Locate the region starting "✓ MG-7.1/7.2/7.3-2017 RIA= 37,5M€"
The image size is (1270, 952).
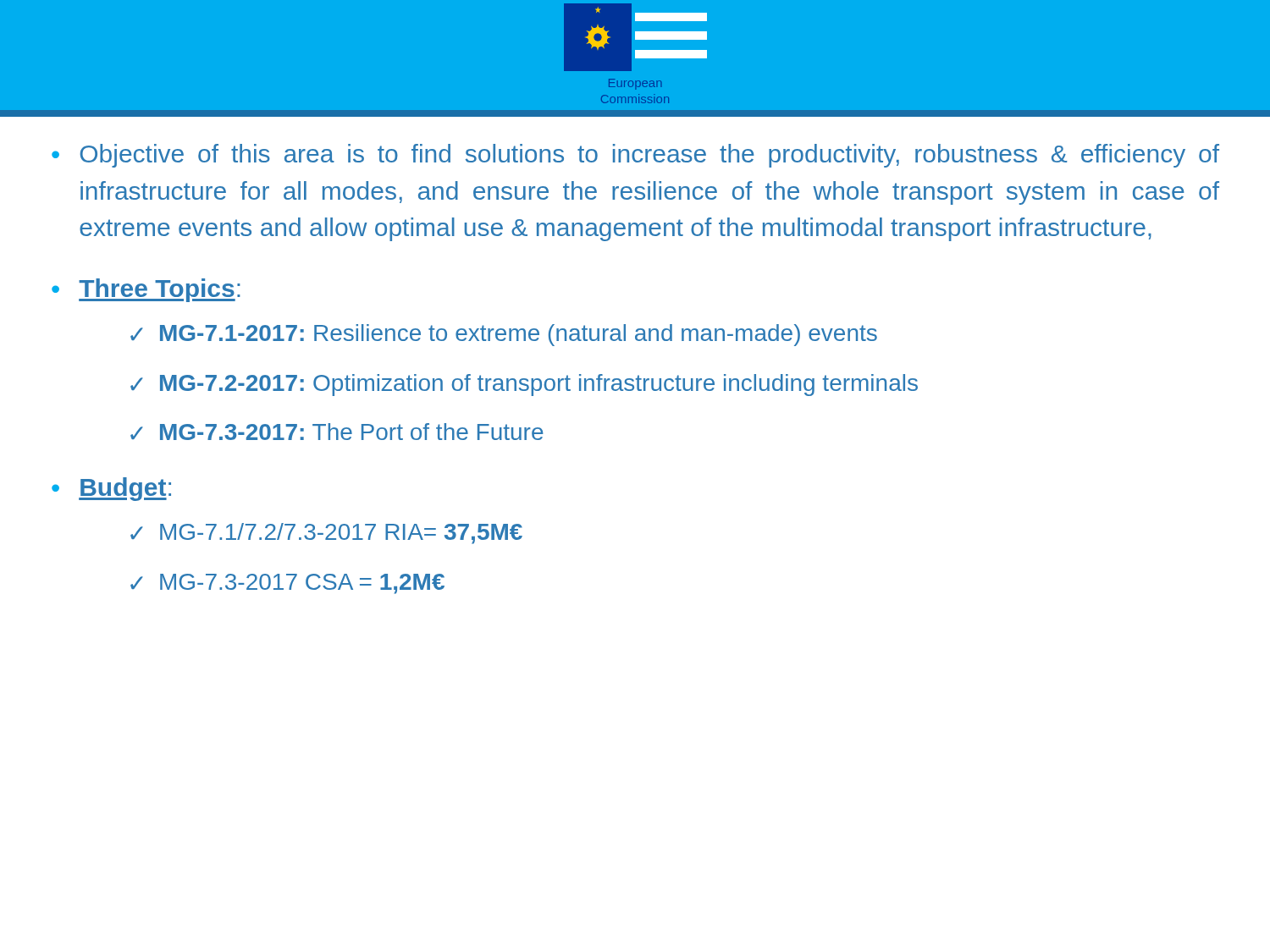point(325,534)
